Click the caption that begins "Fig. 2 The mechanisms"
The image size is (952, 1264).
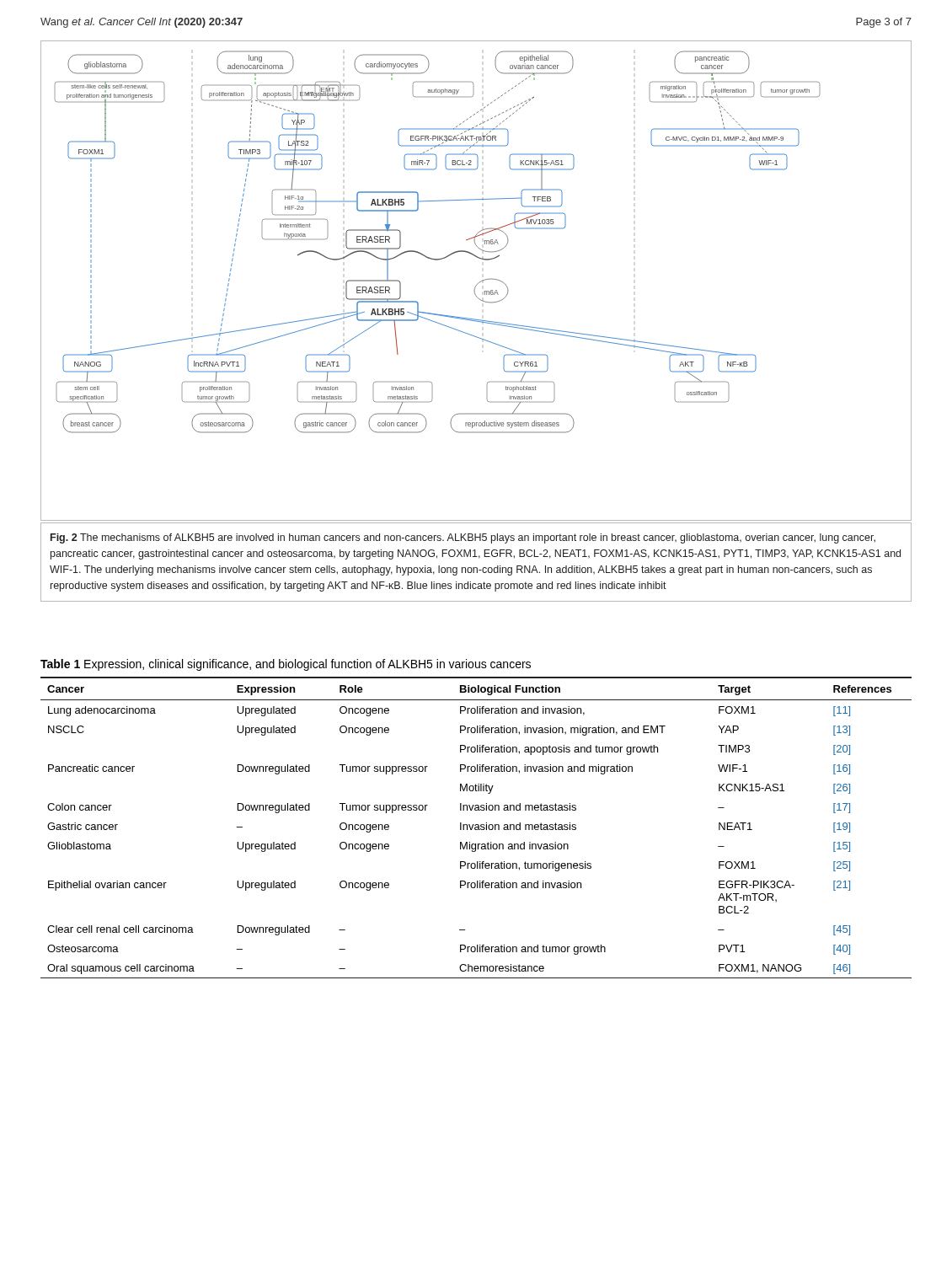pos(476,562)
